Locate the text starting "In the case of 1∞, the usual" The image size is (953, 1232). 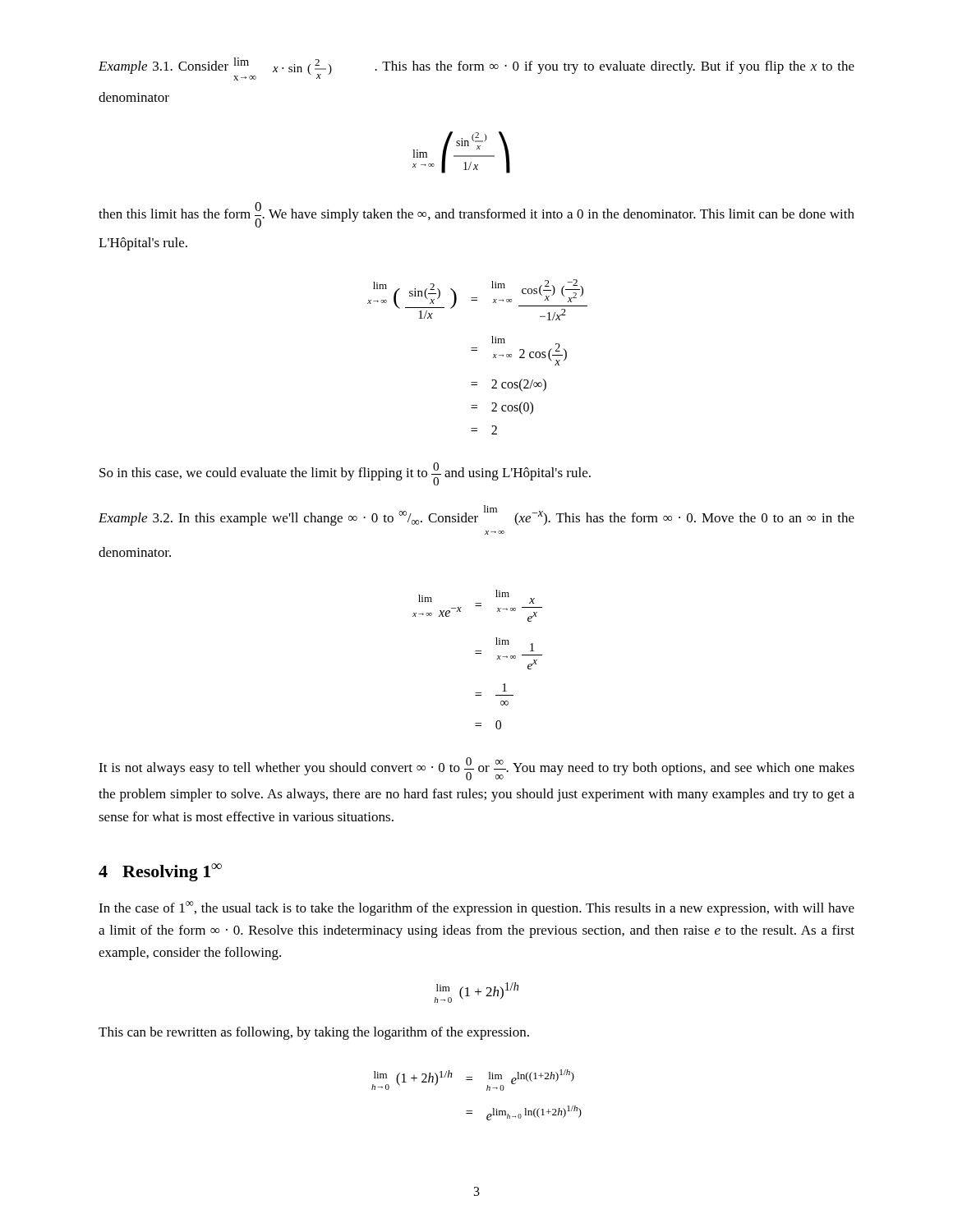tap(476, 928)
